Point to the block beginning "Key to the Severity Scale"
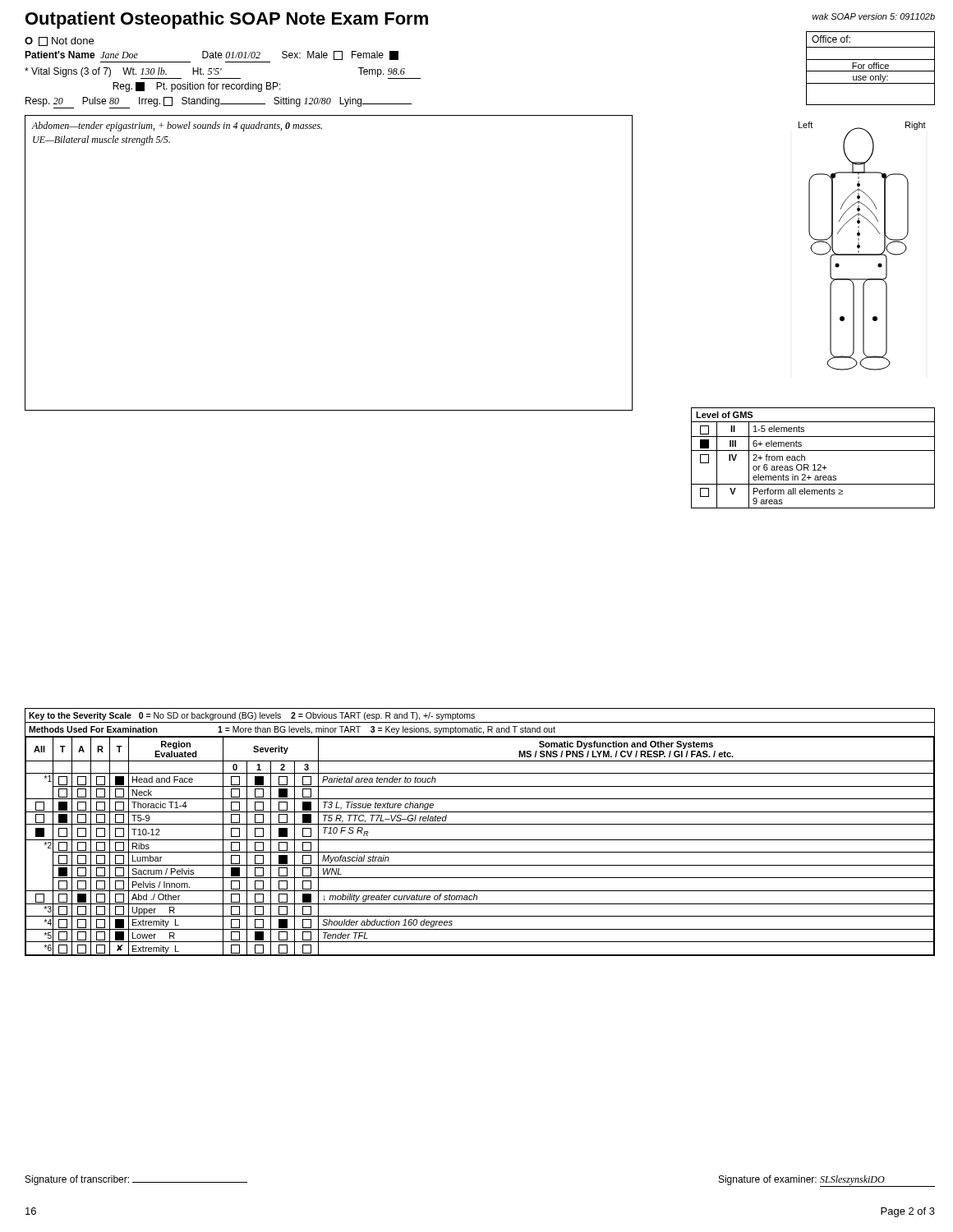The width and height of the screenshot is (953, 1232). pos(252,715)
